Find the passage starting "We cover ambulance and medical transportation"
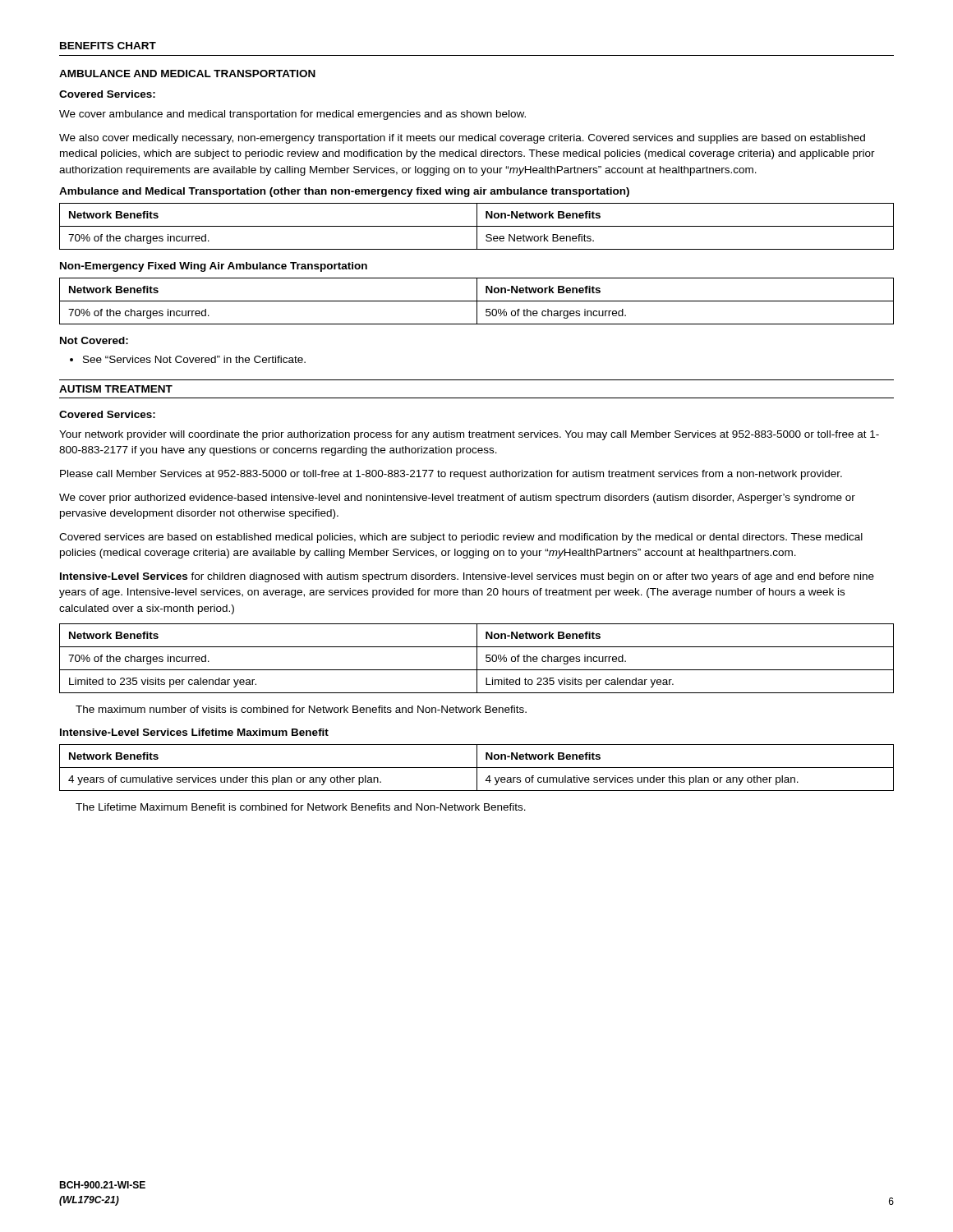953x1232 pixels. [476, 114]
